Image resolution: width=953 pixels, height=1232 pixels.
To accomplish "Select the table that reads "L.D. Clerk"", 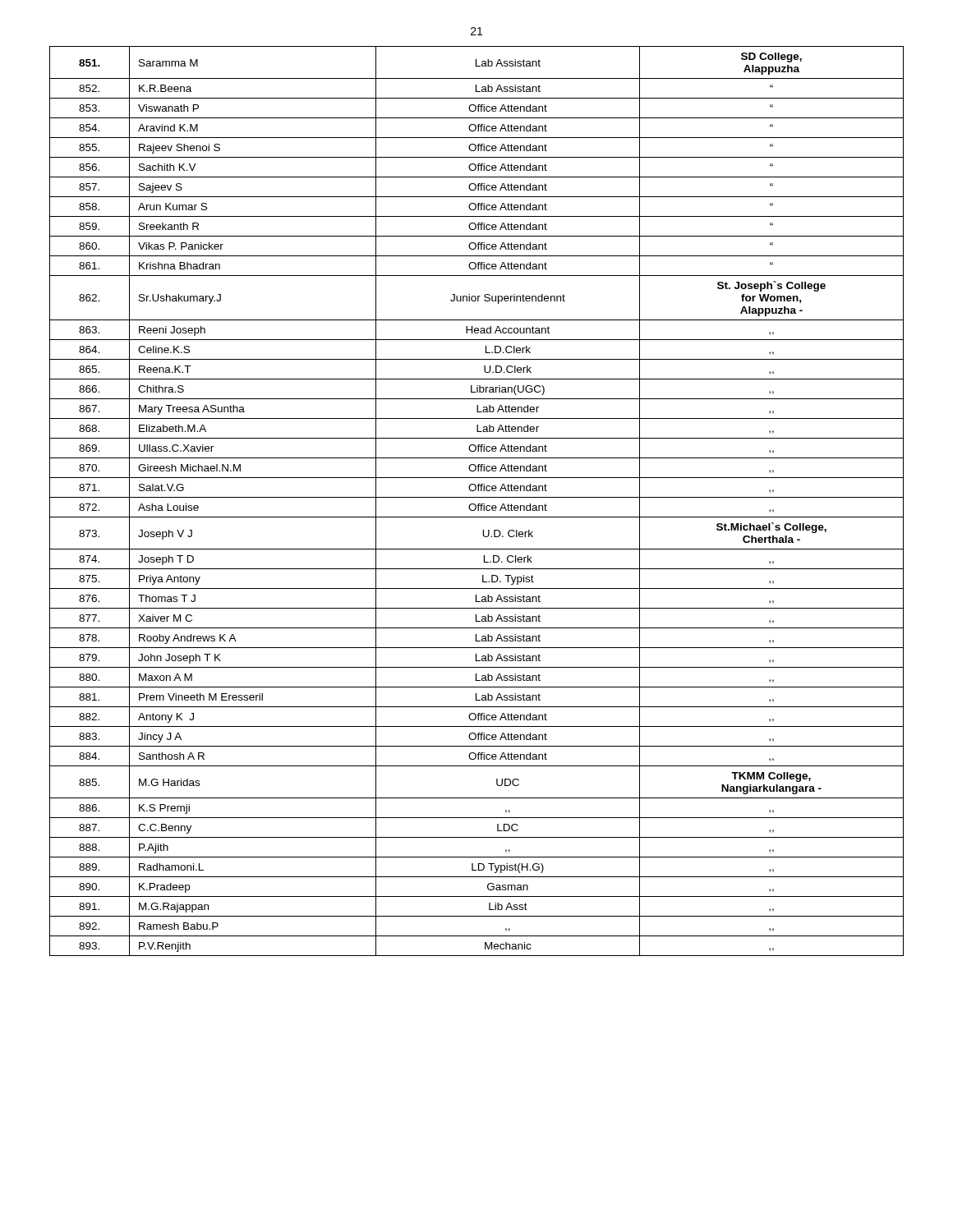I will coord(476,501).
